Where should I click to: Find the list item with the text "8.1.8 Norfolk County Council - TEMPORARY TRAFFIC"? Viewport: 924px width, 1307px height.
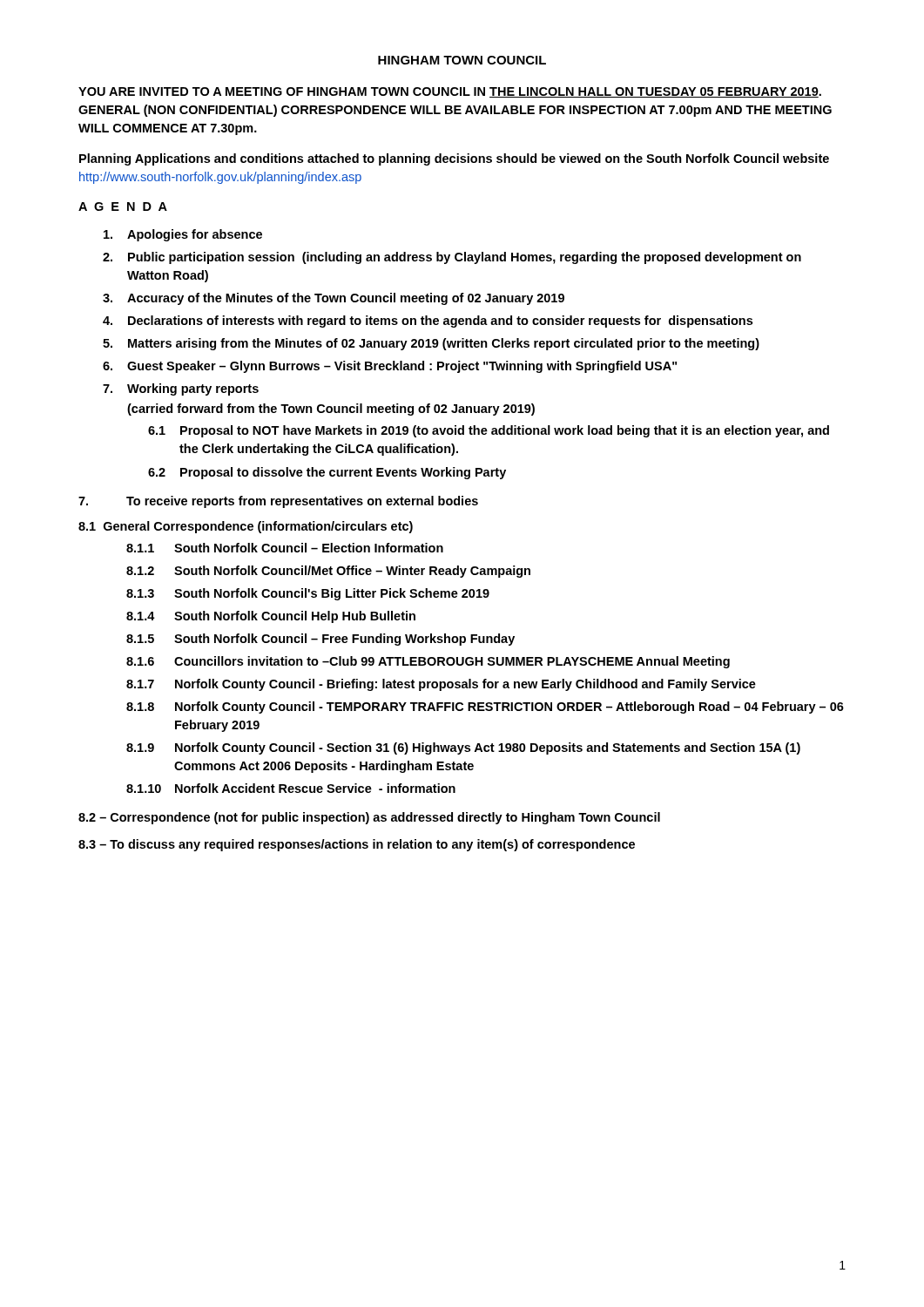pyautogui.click(x=486, y=717)
